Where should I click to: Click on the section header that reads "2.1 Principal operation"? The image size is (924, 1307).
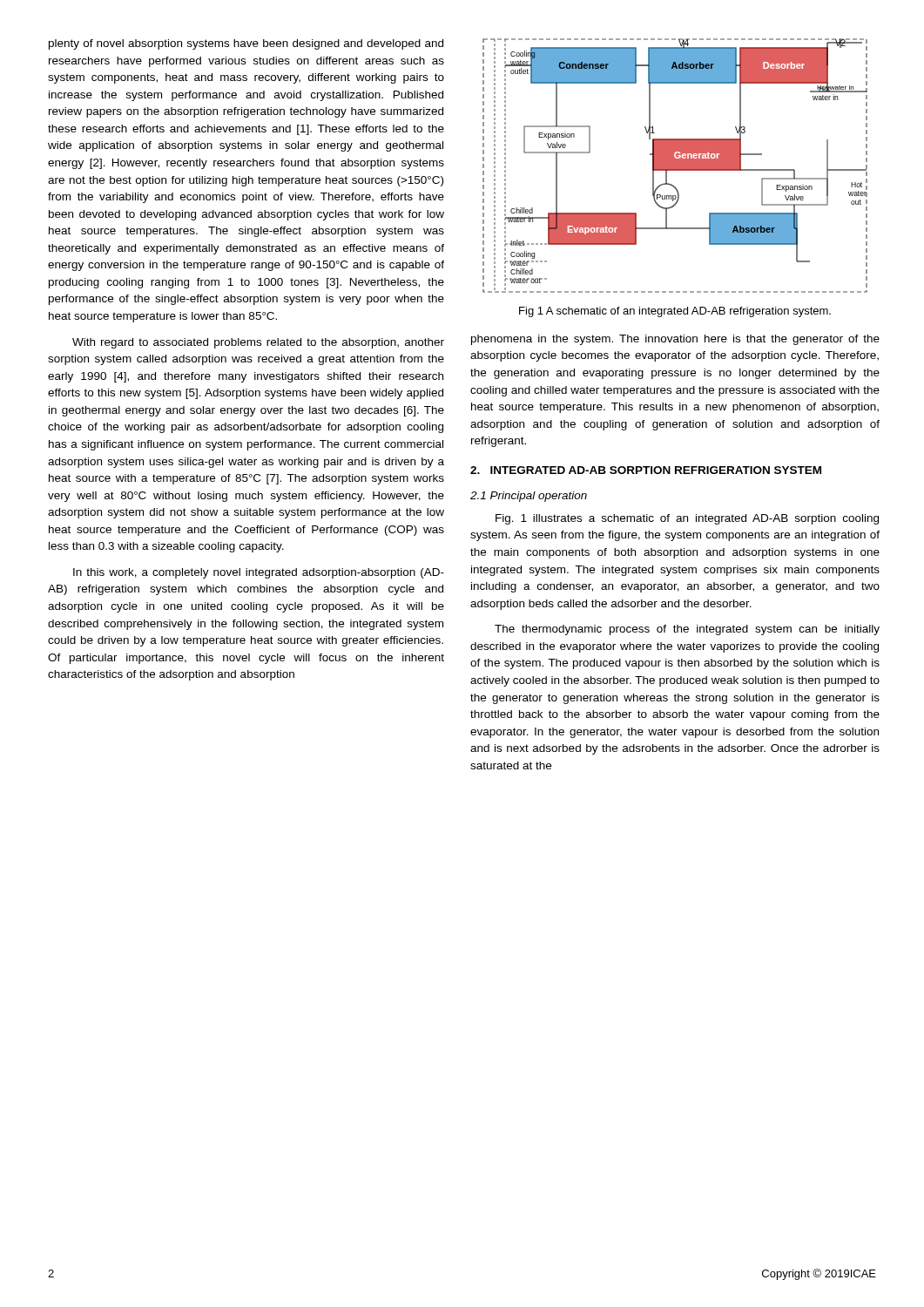pyautogui.click(x=529, y=496)
